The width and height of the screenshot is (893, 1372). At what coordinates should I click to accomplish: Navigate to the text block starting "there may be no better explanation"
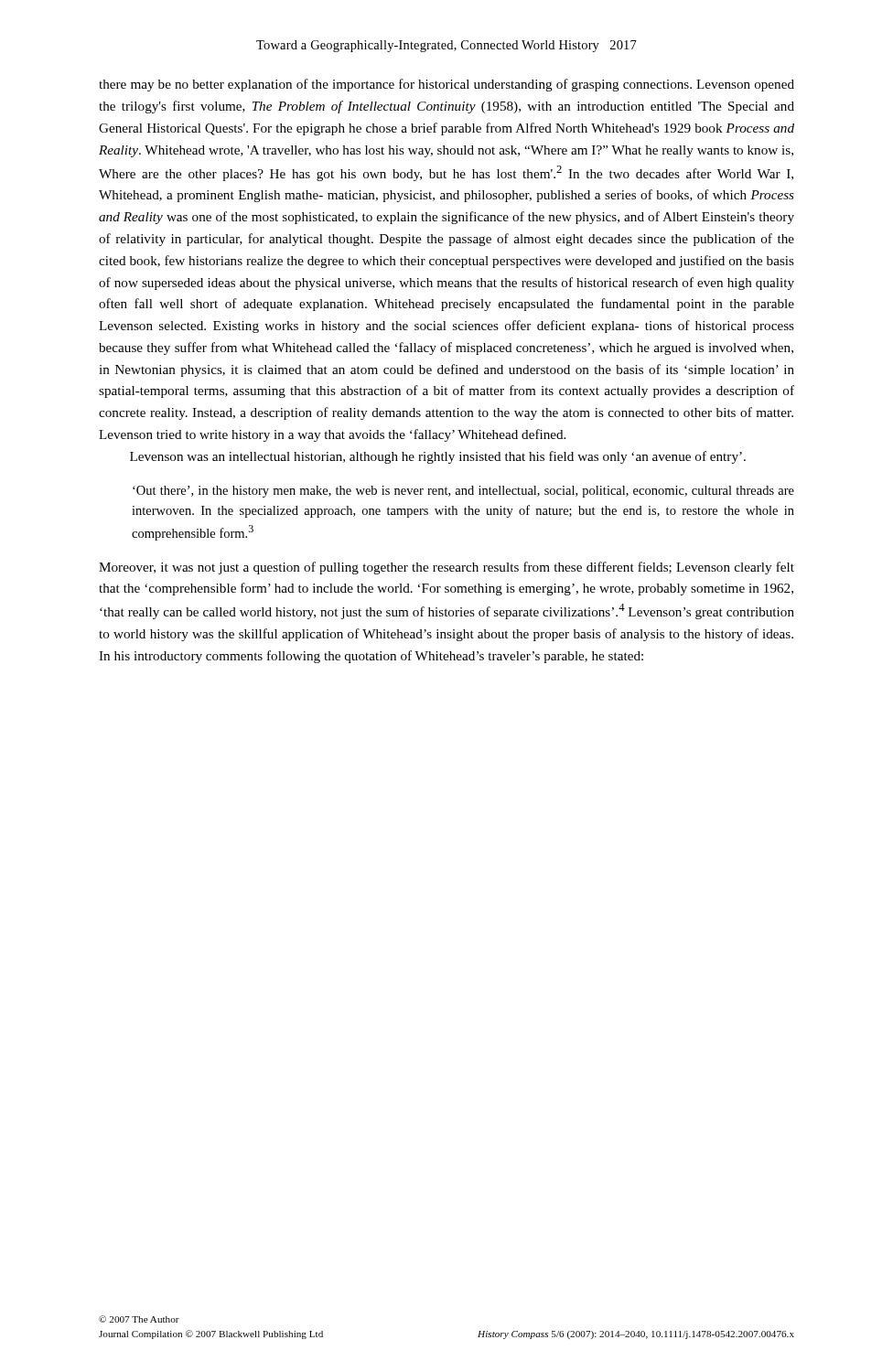point(446,270)
